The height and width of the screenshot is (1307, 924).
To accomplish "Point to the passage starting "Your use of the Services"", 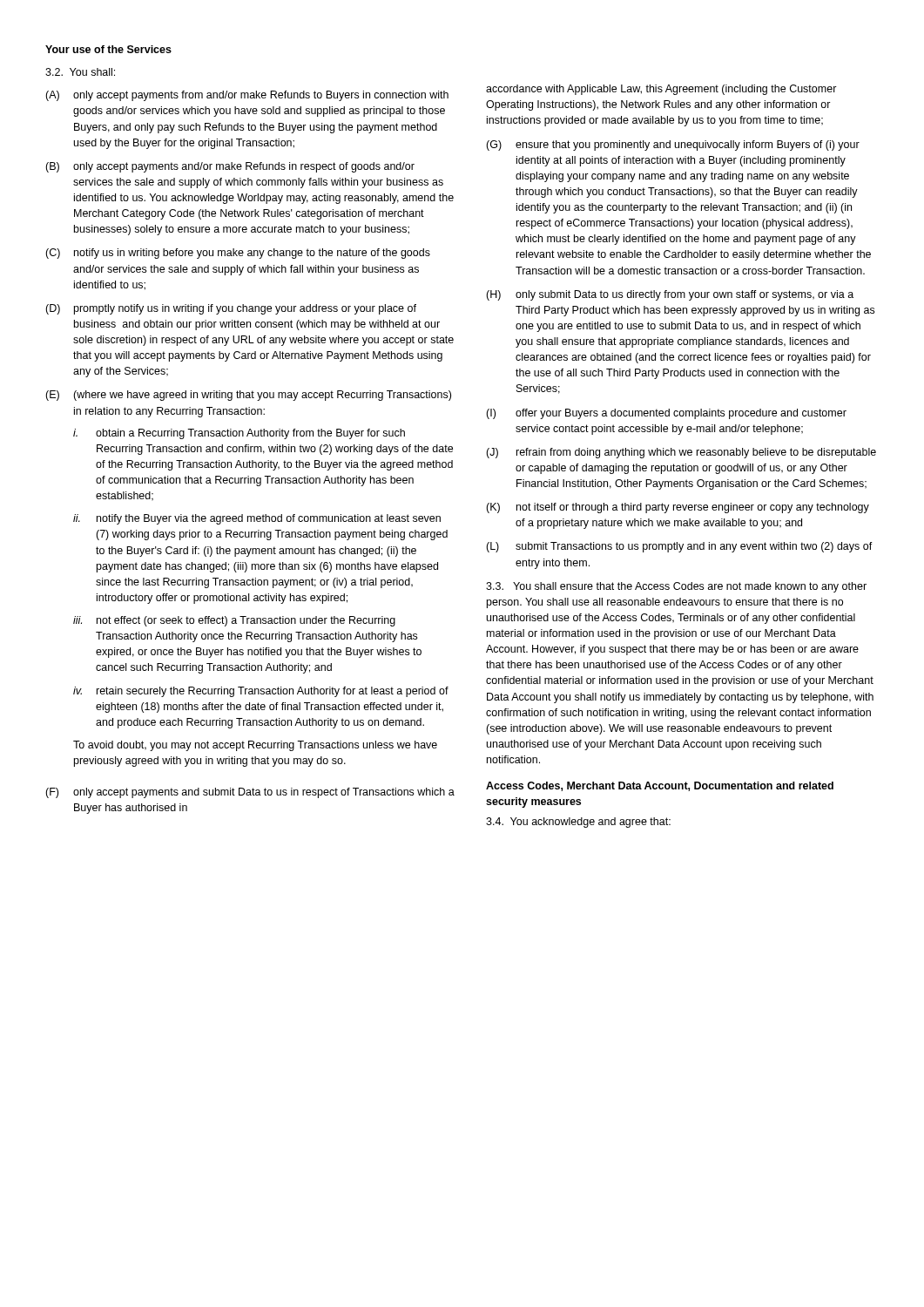I will click(x=108, y=50).
